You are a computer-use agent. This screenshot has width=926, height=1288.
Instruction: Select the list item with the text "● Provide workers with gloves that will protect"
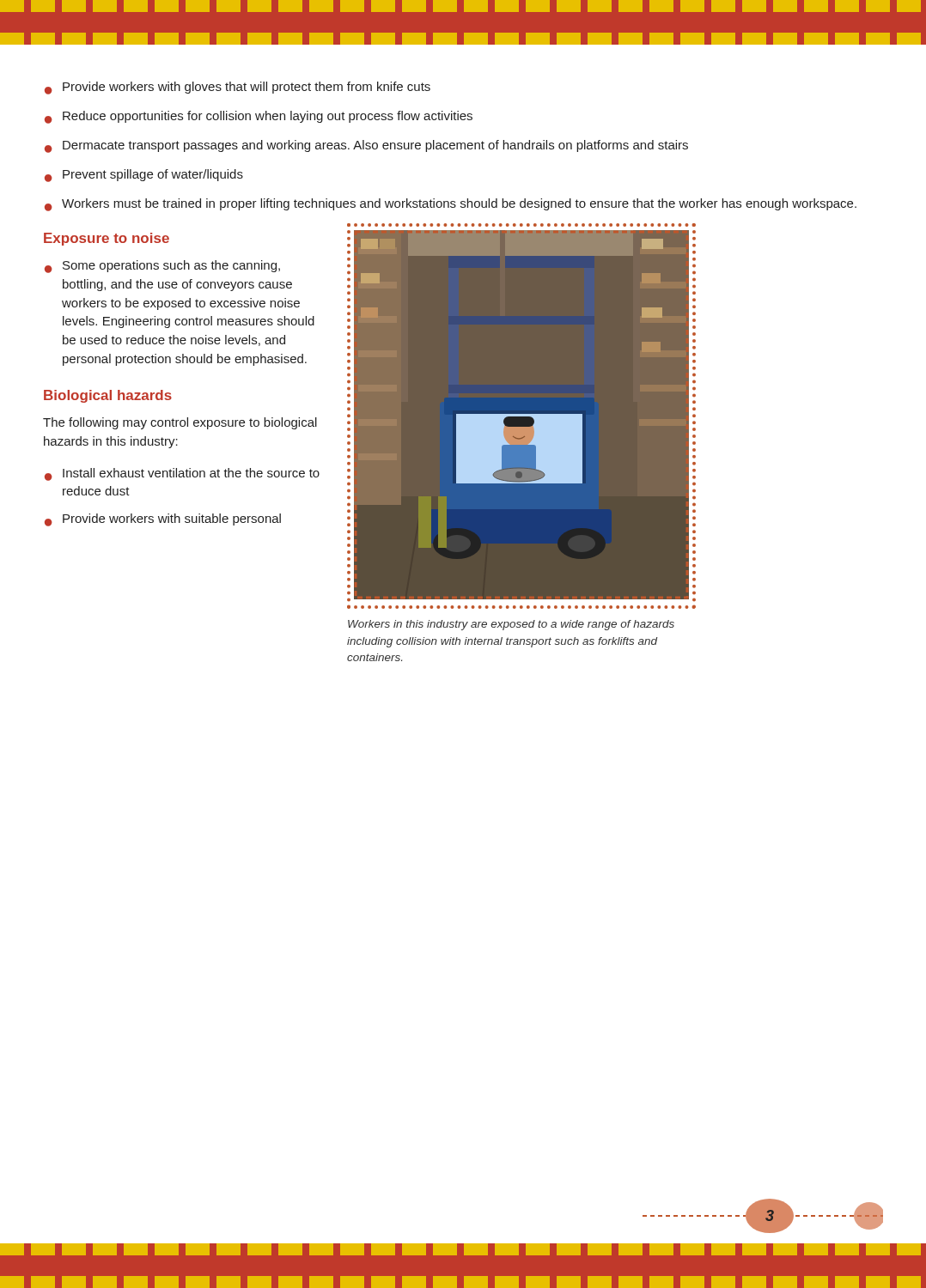pos(238,88)
